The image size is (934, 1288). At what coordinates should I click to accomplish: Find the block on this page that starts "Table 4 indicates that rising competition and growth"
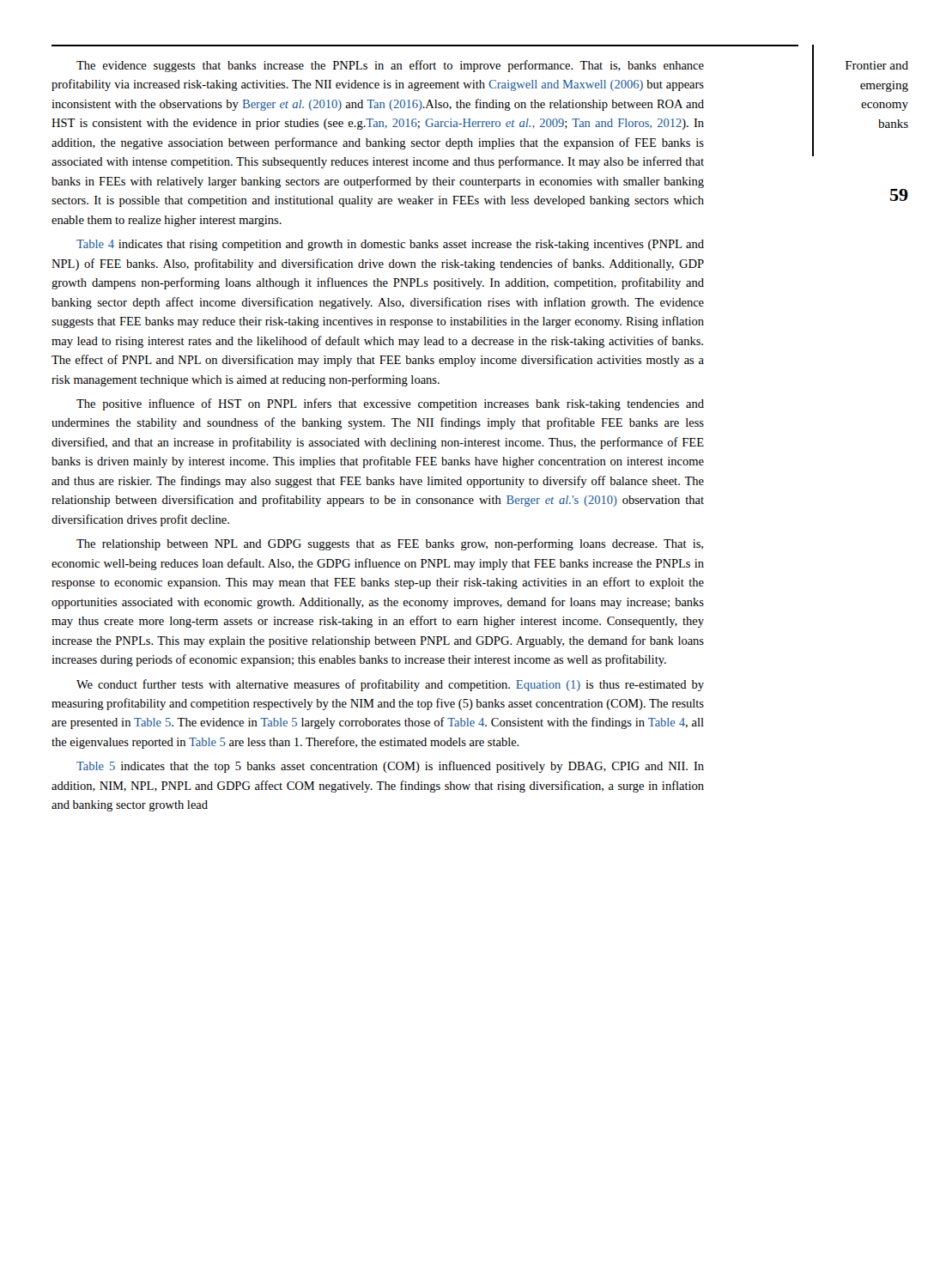[378, 312]
